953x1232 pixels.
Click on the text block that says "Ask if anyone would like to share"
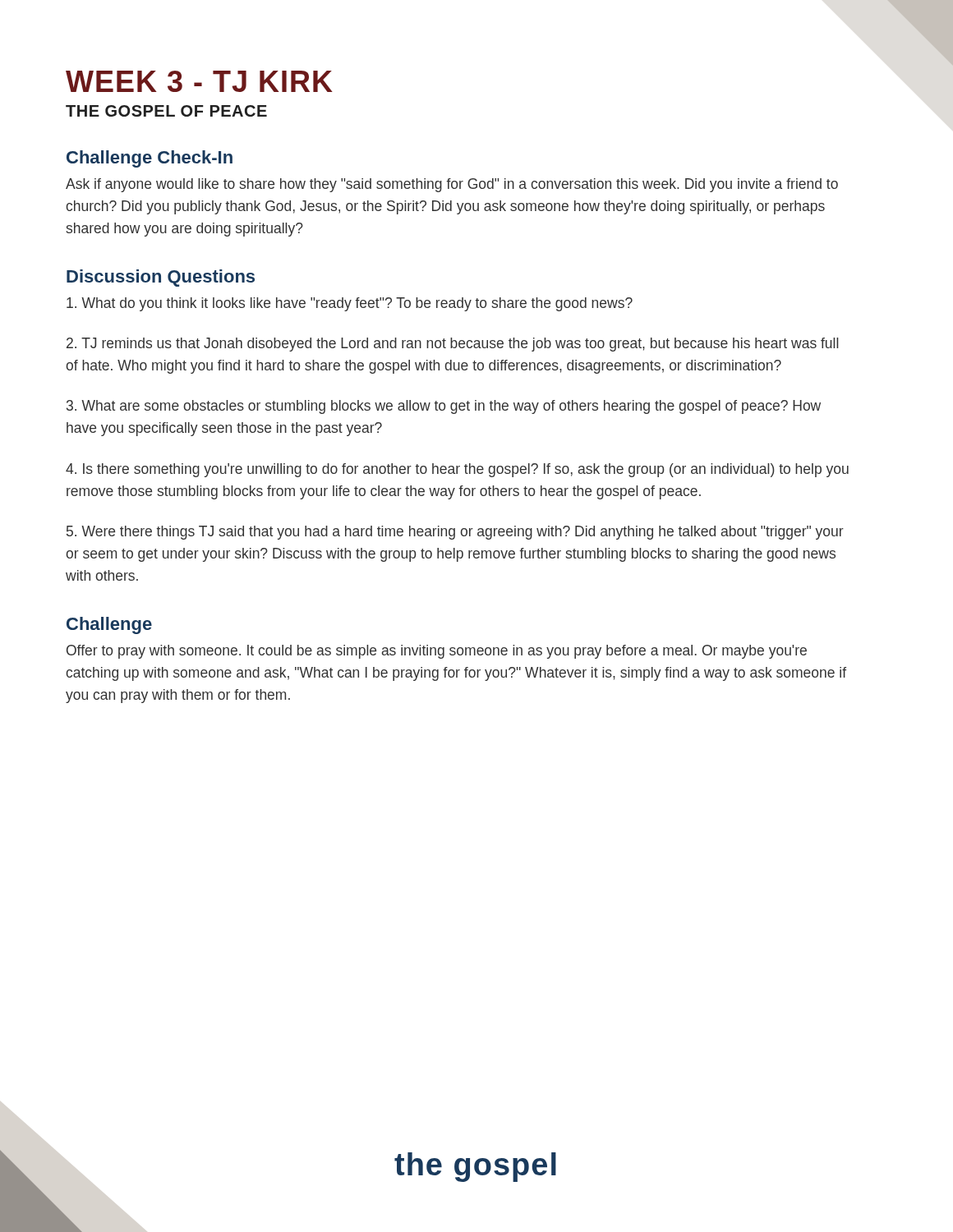point(452,206)
